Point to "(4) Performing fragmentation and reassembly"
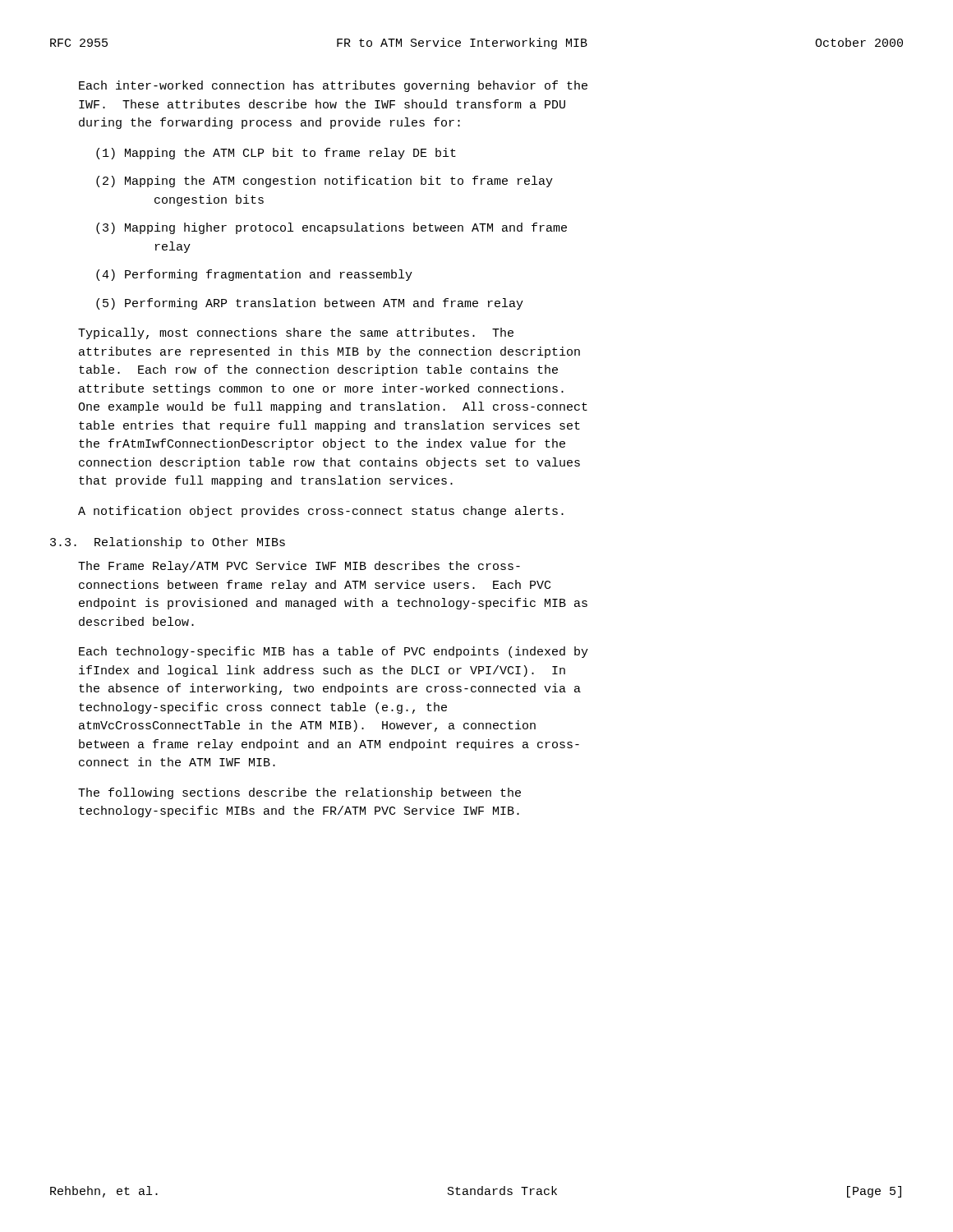This screenshot has width=953, height=1232. click(x=253, y=276)
